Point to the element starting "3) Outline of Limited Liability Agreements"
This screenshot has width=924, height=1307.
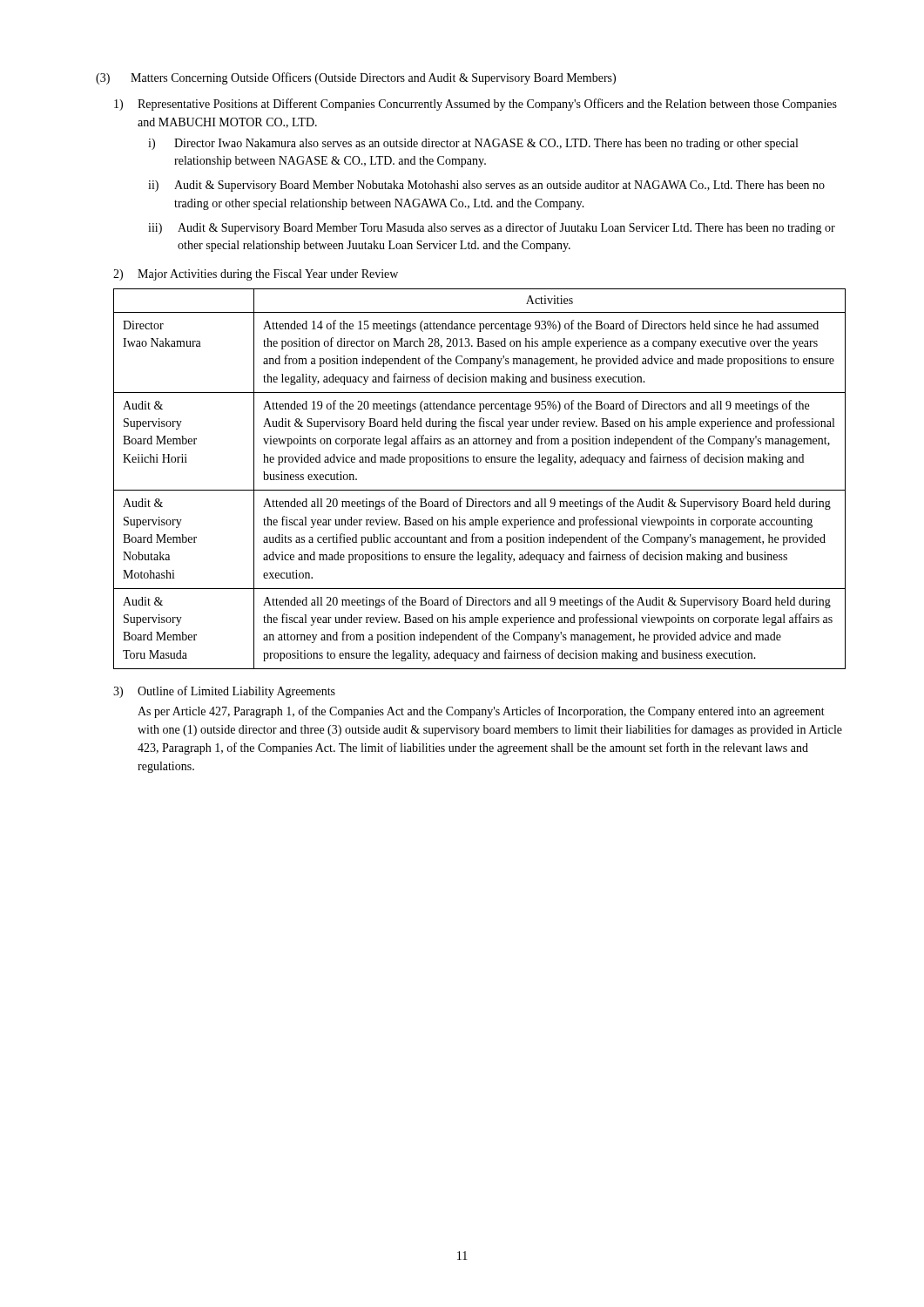(x=224, y=692)
